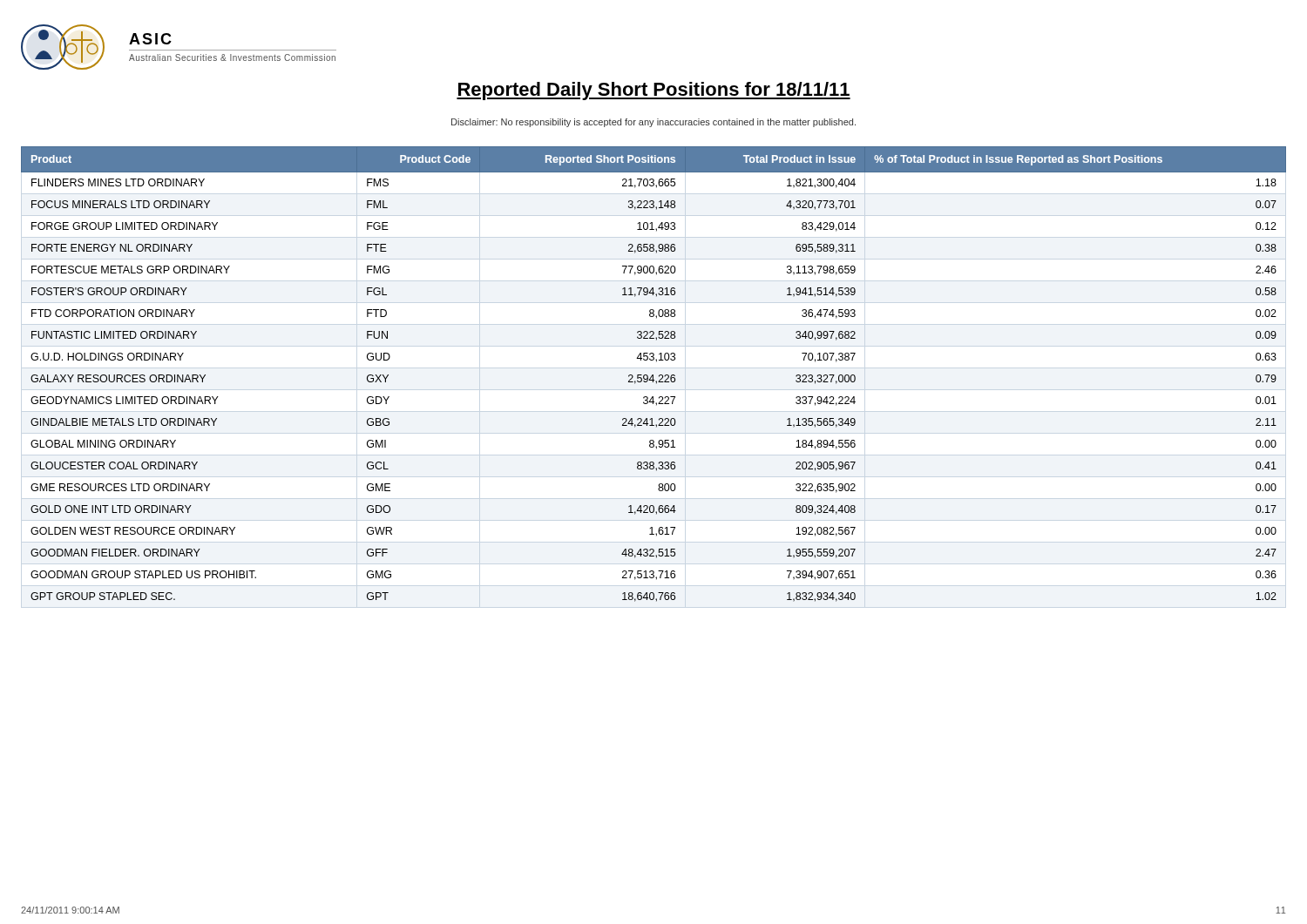Locate the title that opens with "Reported Daily Short"
This screenshot has height=924, width=1307.
[x=654, y=89]
